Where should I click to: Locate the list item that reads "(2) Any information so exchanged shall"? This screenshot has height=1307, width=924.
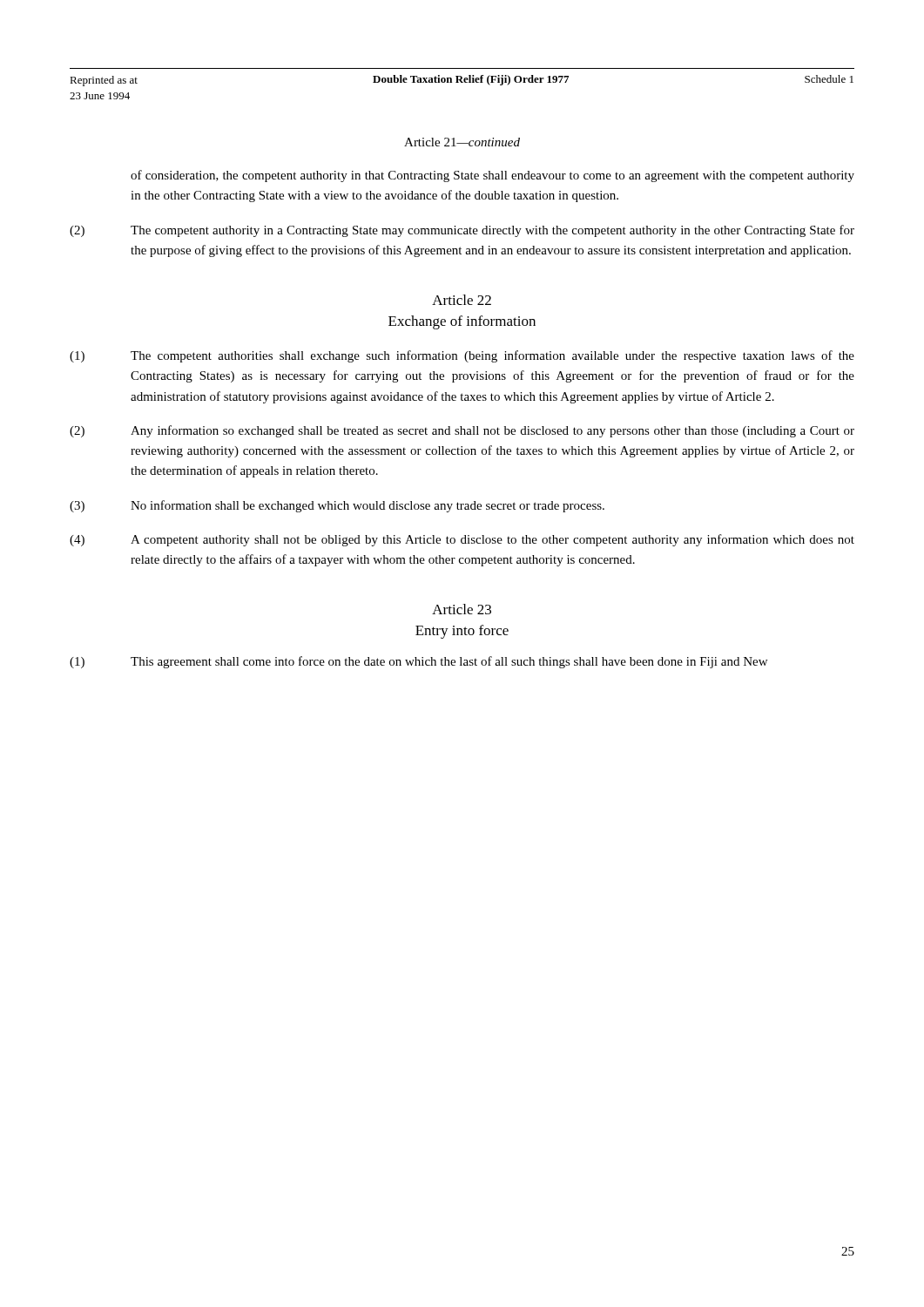tap(462, 451)
